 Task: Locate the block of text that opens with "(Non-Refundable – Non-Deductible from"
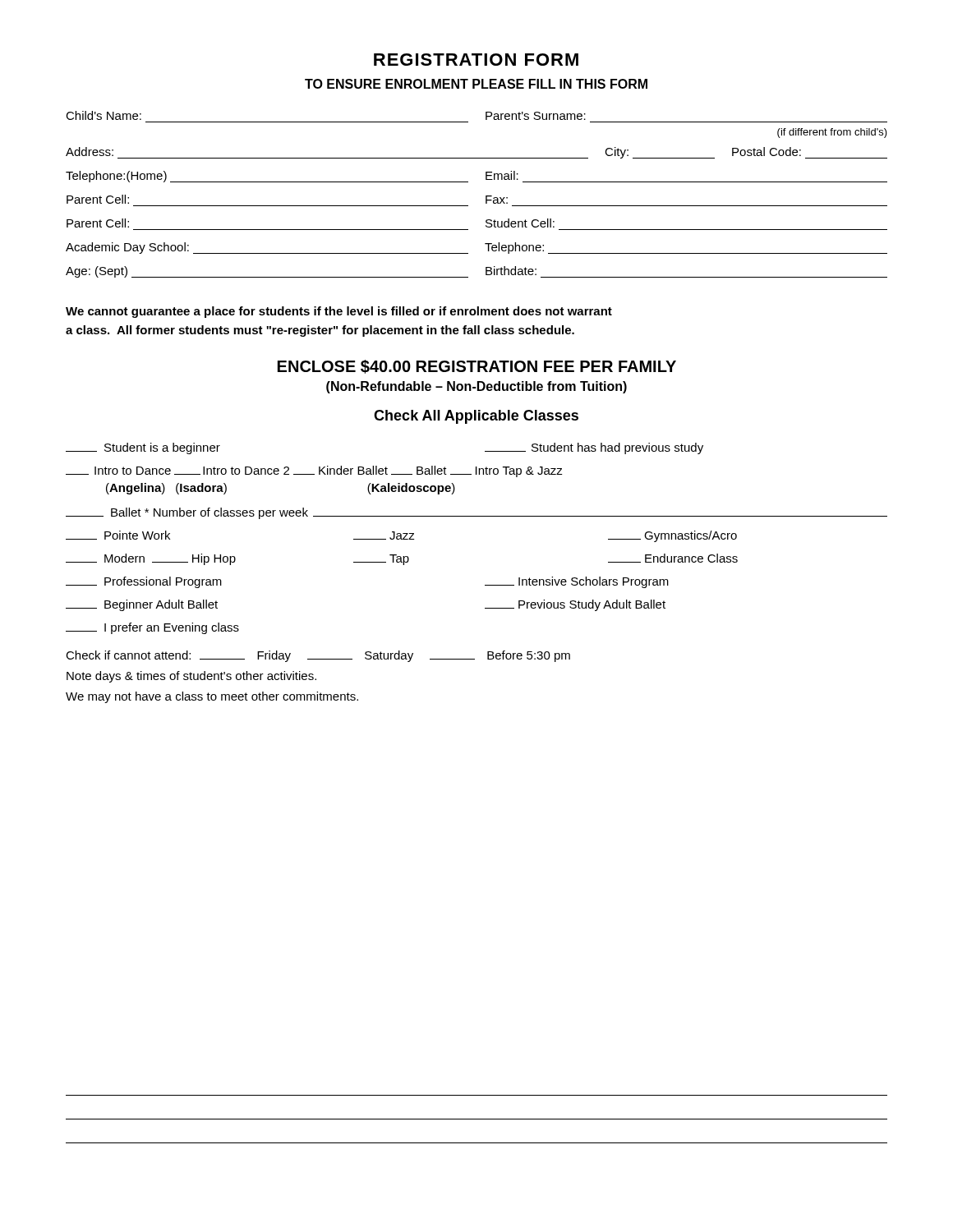[x=476, y=386]
